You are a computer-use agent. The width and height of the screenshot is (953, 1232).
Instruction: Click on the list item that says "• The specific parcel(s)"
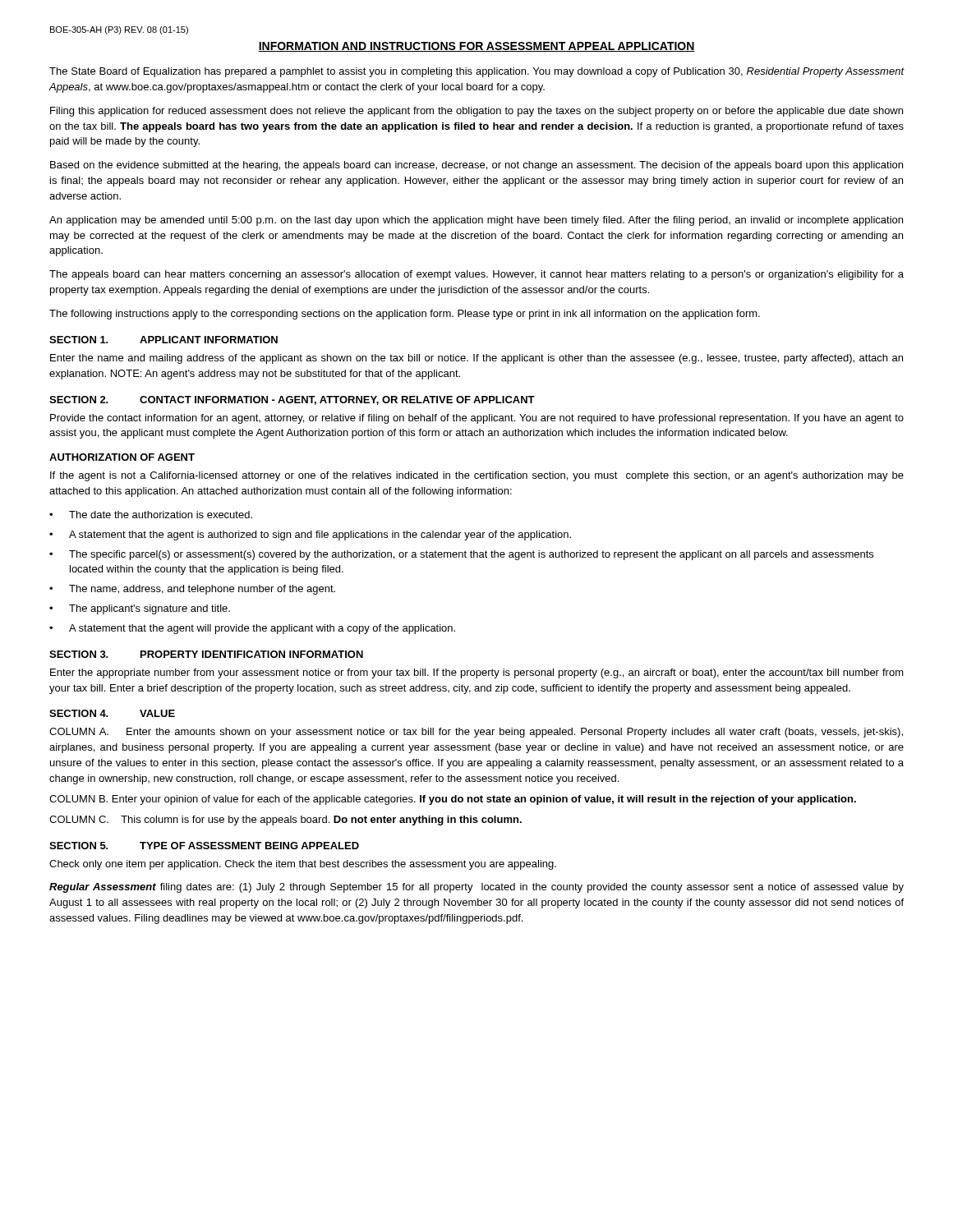pos(476,562)
